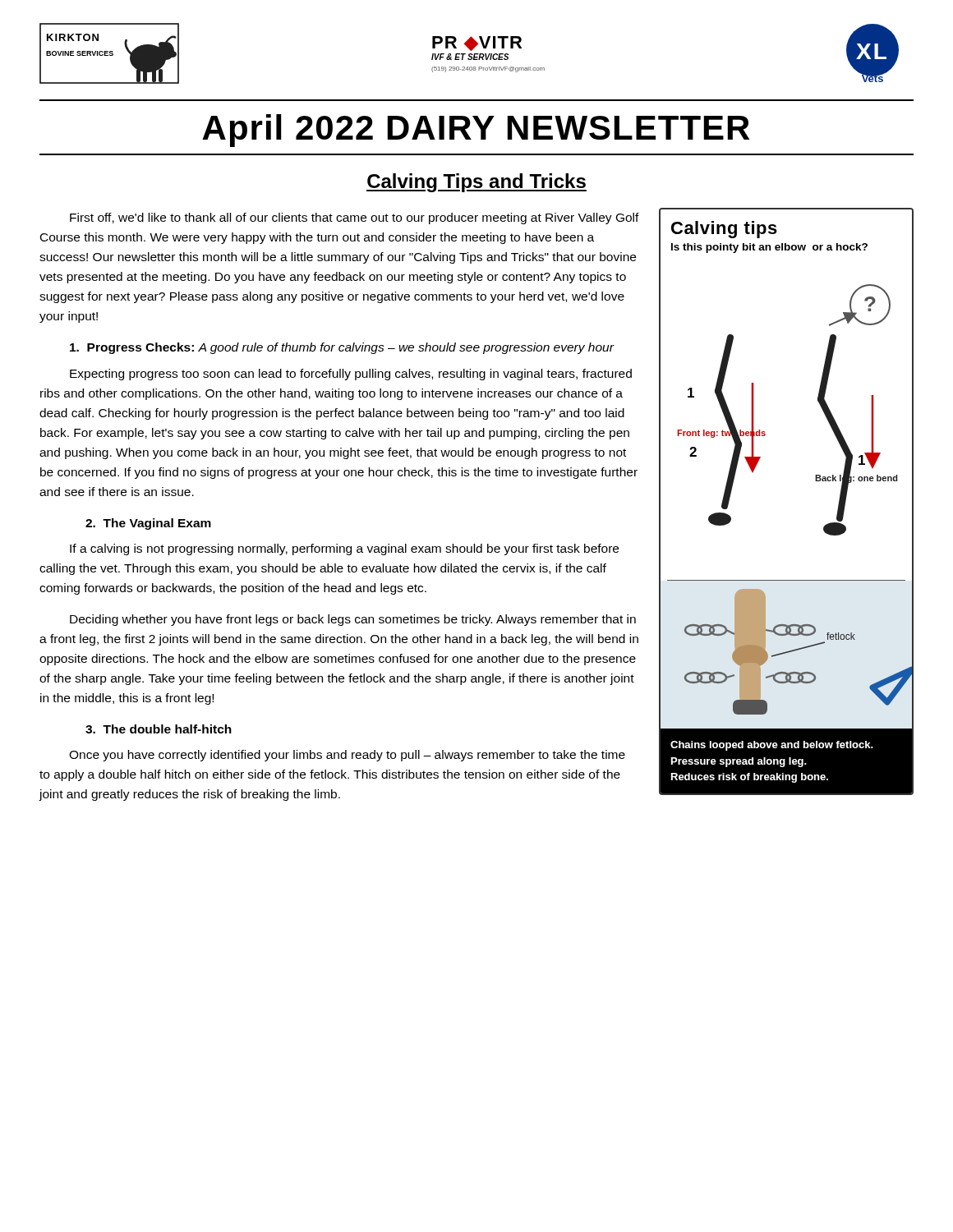Screen dimensions: 1232x953
Task: Find "3. The double half-hitch" on this page
Action: (159, 729)
